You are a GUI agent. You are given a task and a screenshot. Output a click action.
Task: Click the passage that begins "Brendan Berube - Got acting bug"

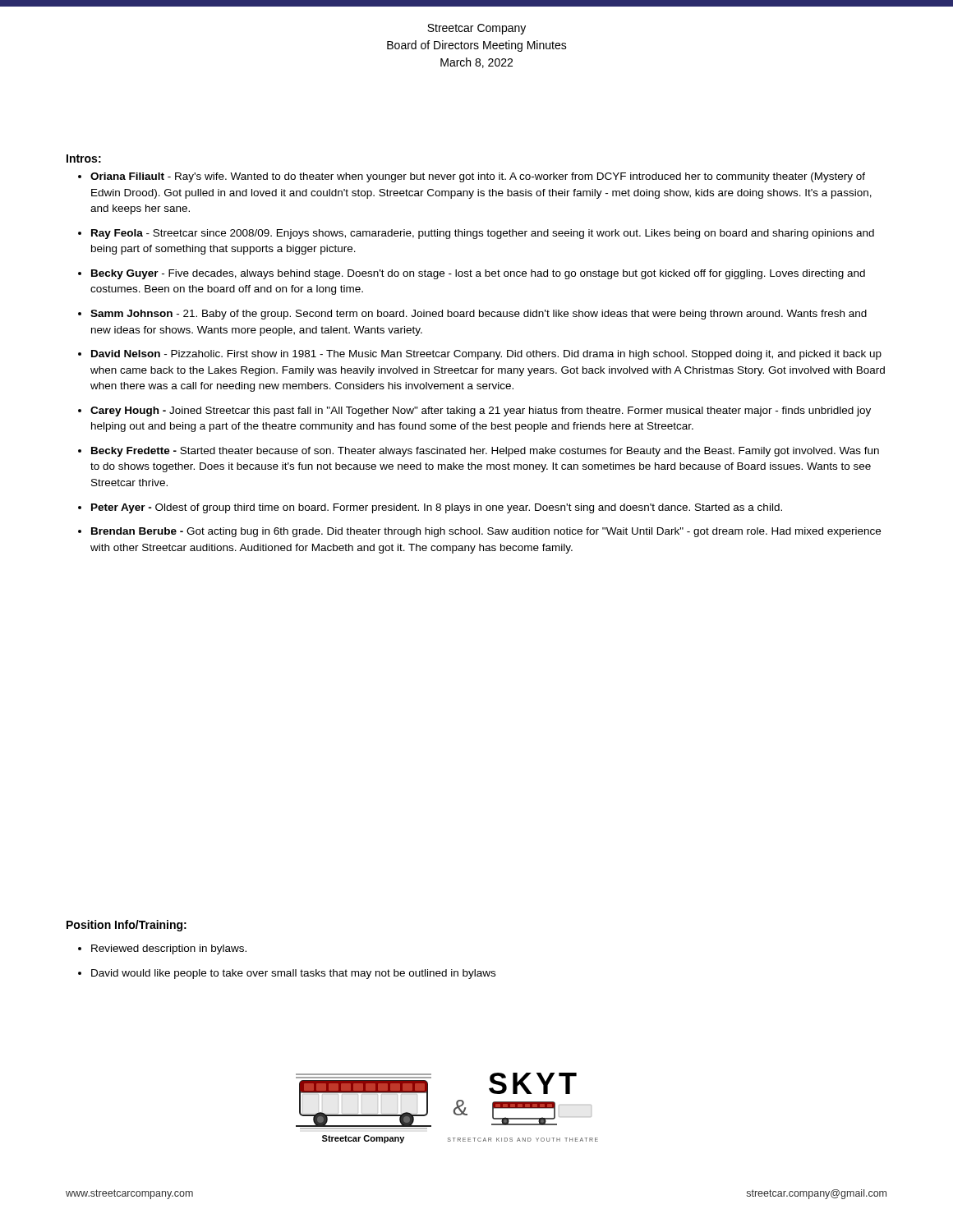(x=486, y=539)
